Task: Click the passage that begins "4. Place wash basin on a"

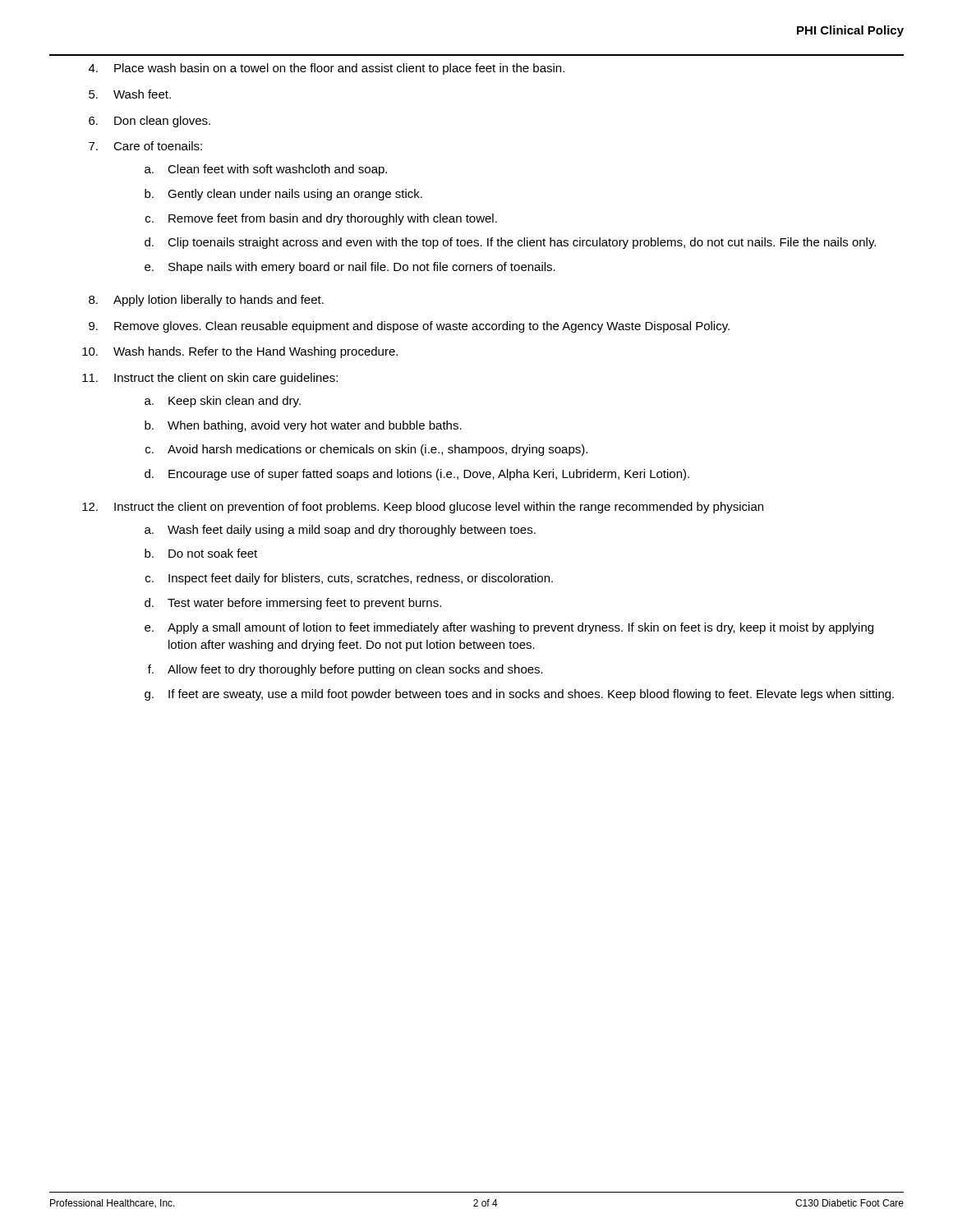Action: [476, 68]
